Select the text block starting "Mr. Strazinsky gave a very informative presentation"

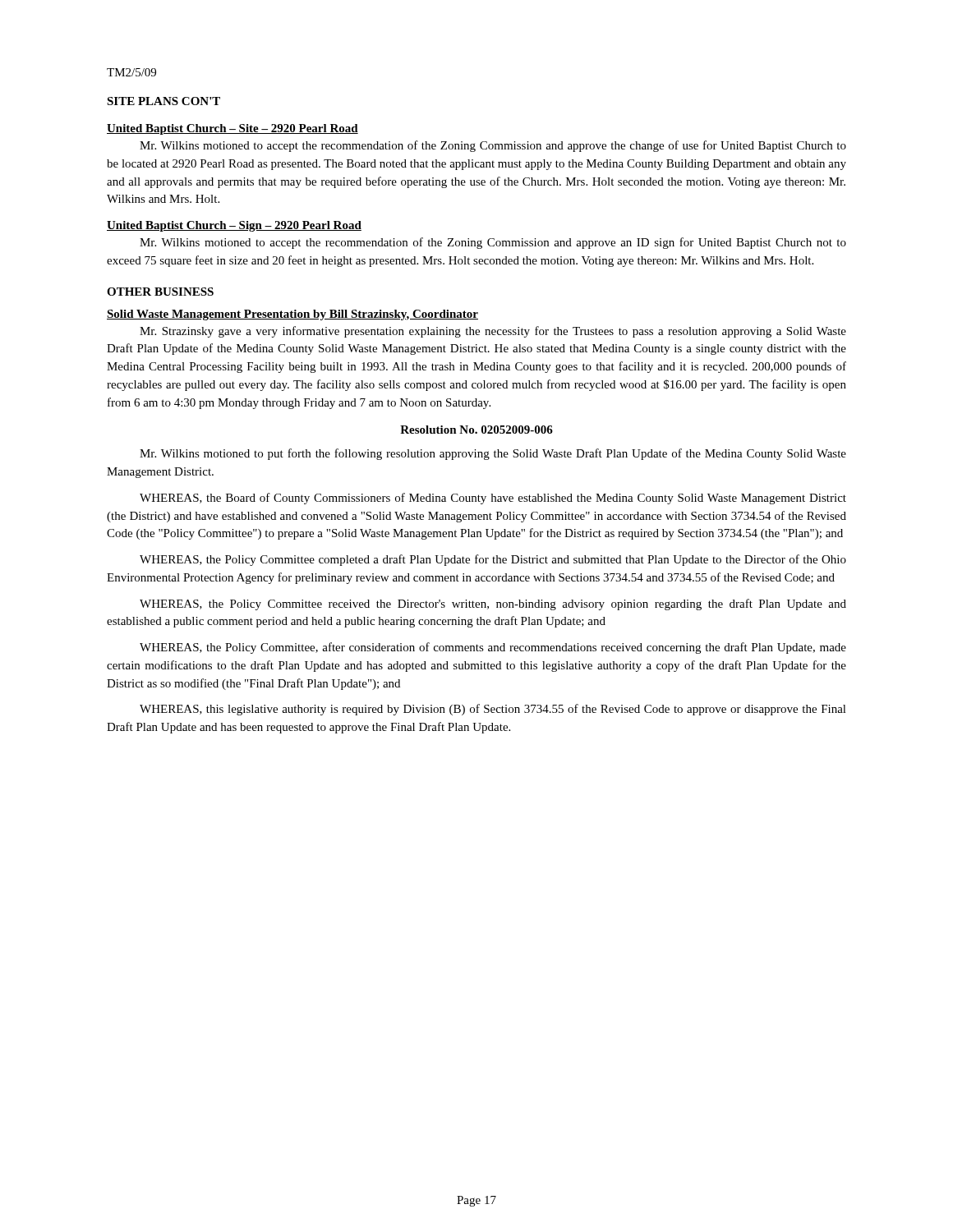(476, 366)
